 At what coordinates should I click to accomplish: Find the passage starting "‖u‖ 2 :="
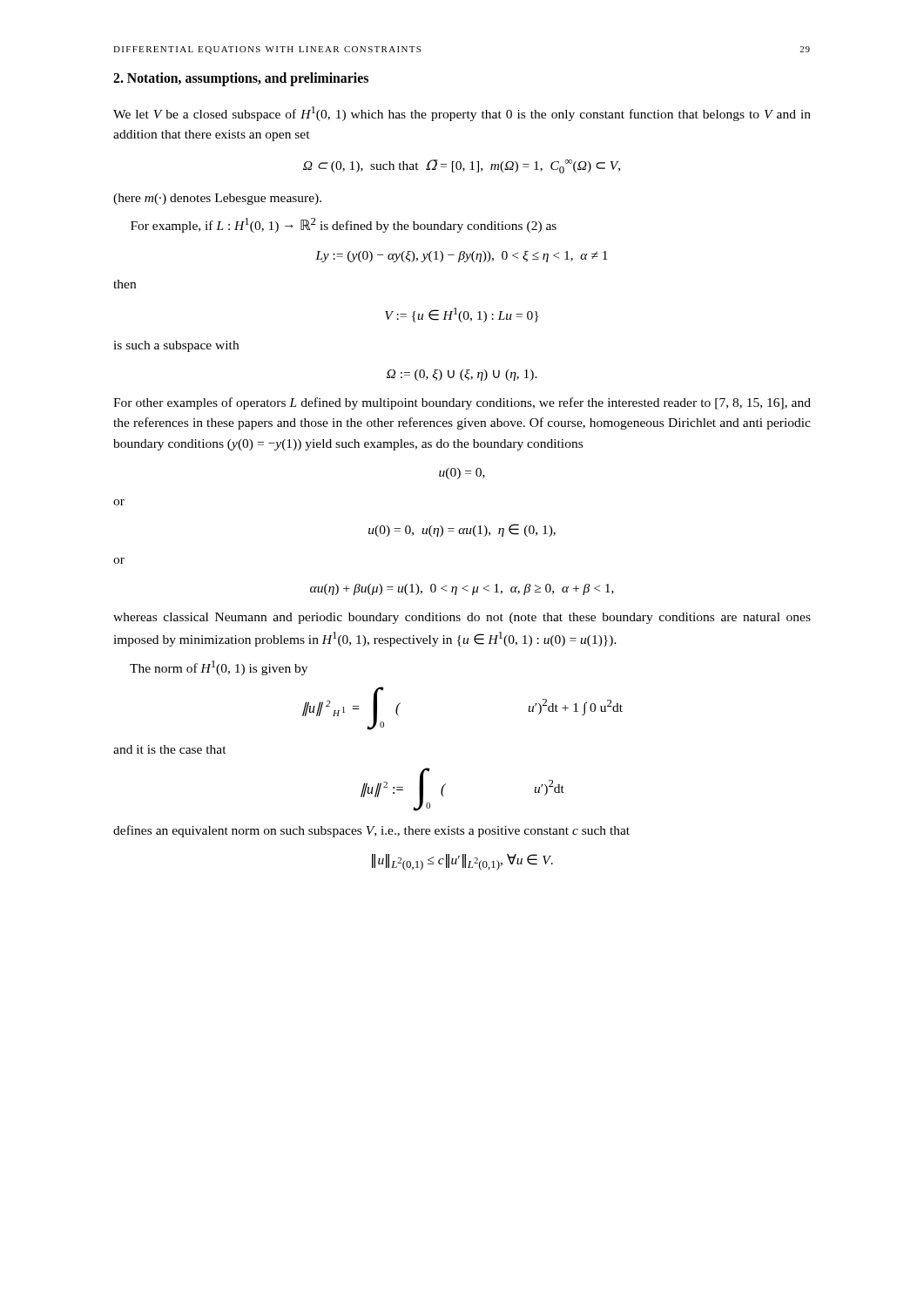coord(462,790)
